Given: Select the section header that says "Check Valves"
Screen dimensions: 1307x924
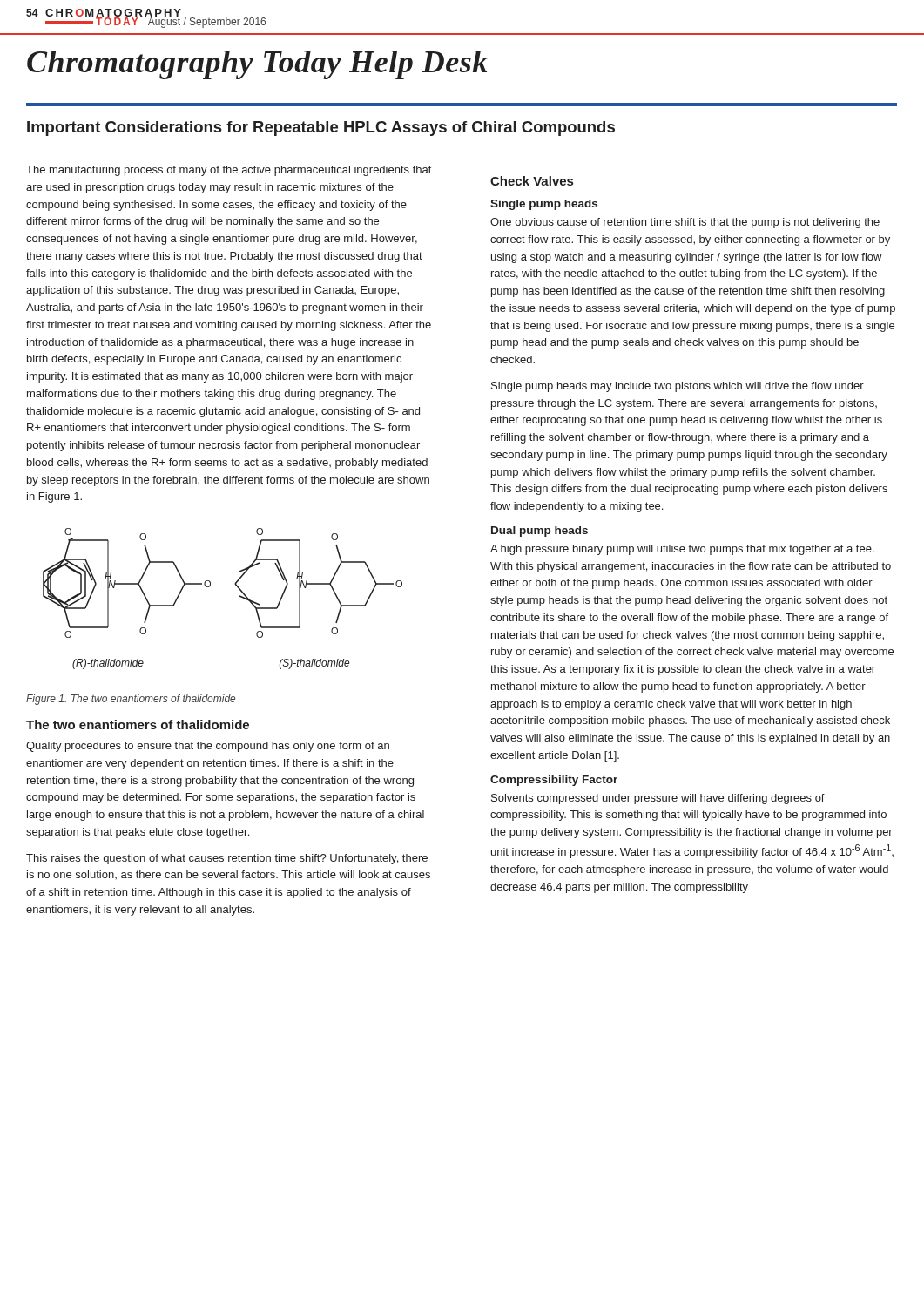Looking at the screenshot, I should (x=532, y=181).
